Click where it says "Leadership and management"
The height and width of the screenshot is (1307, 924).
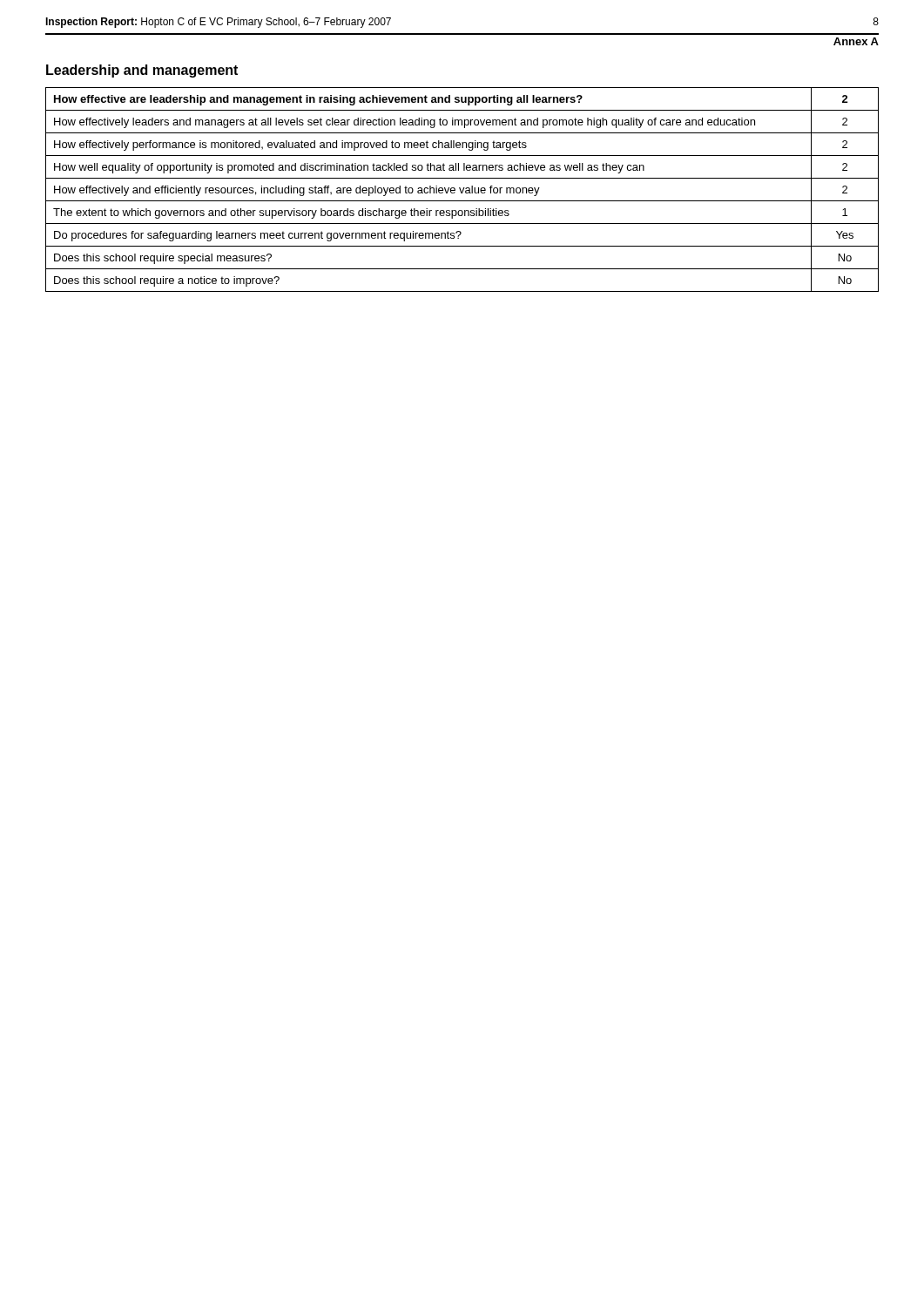click(142, 70)
